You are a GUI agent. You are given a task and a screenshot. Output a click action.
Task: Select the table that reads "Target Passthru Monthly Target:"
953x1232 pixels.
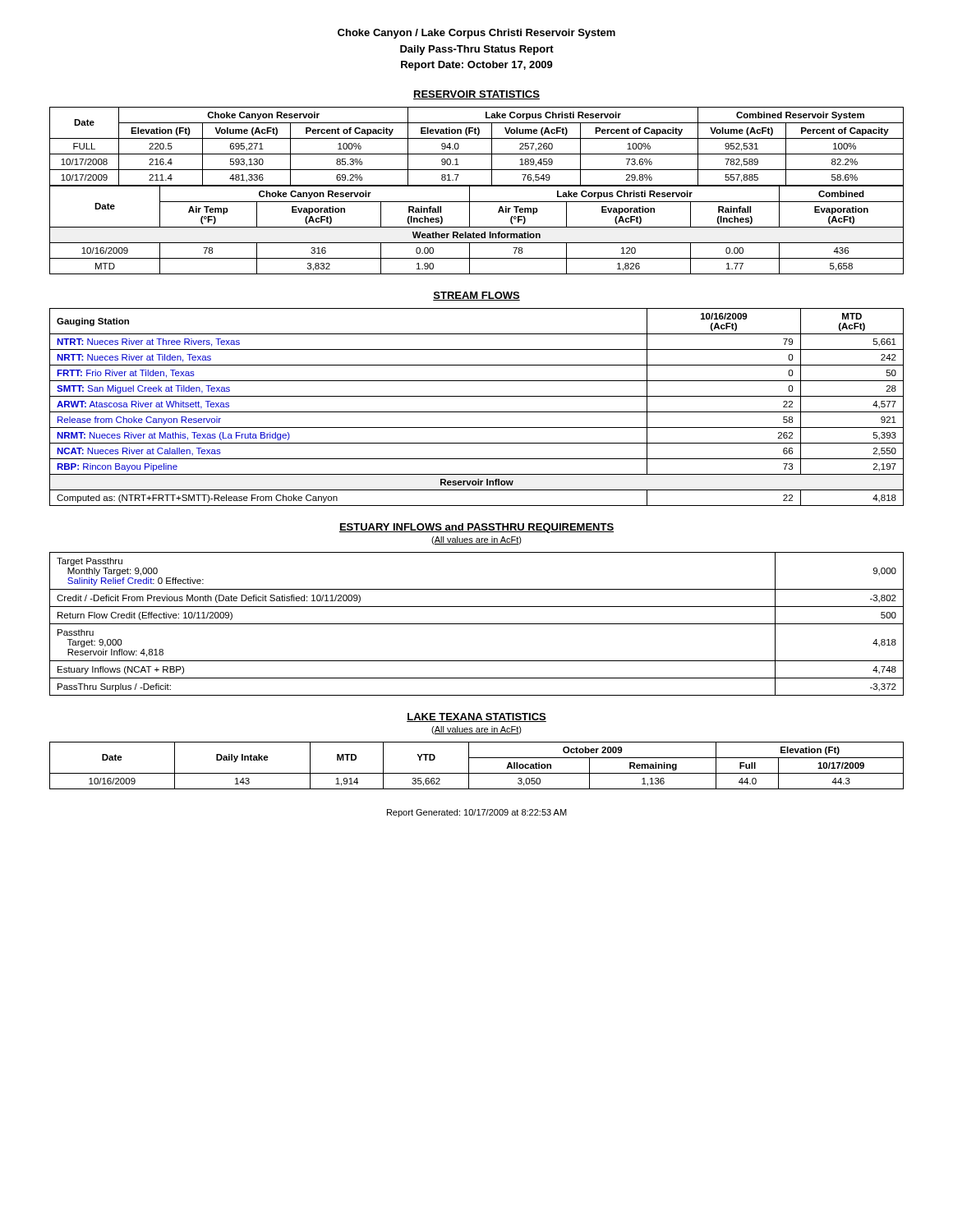click(x=476, y=623)
